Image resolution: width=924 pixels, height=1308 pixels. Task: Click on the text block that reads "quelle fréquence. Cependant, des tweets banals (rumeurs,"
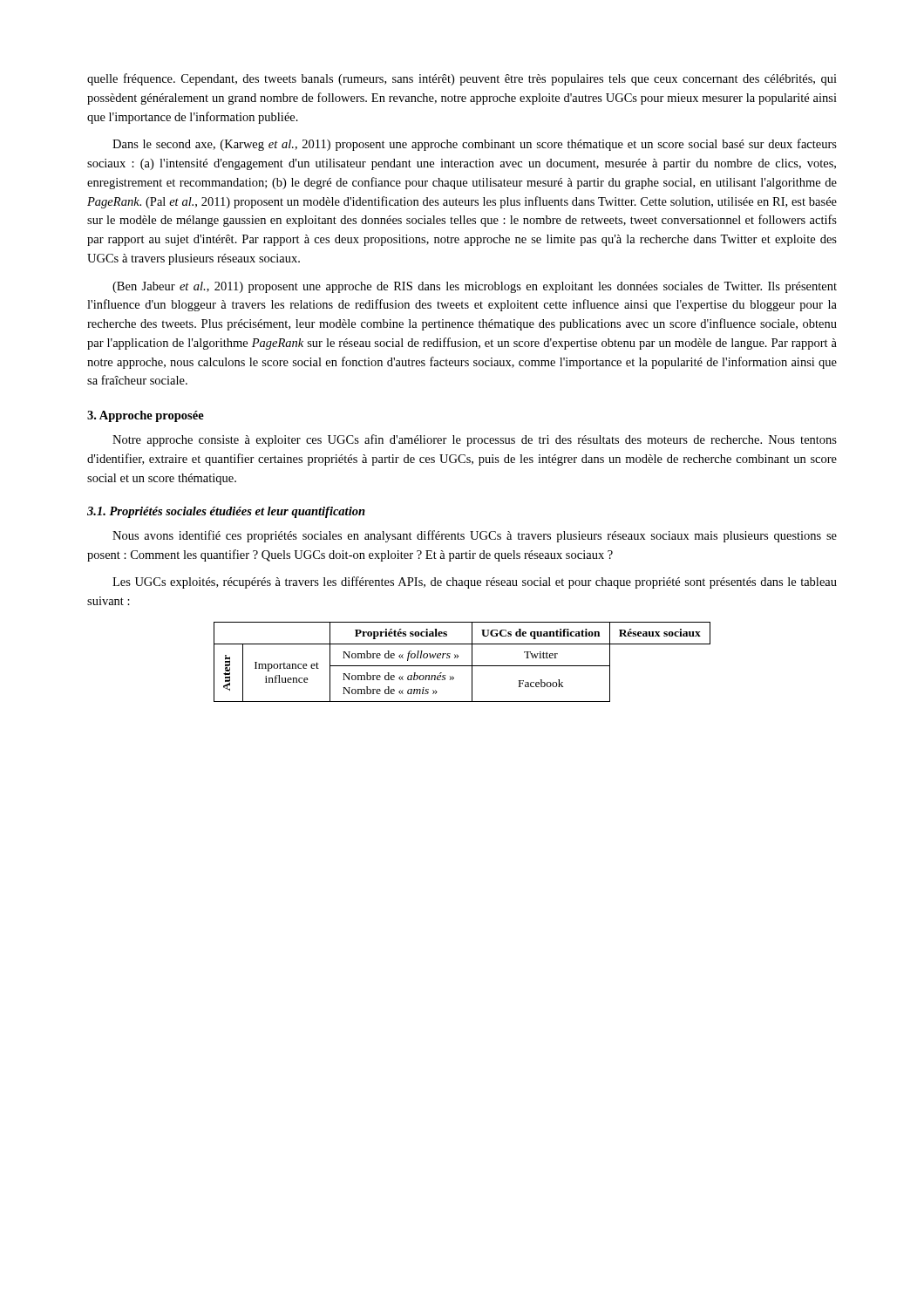click(x=462, y=98)
